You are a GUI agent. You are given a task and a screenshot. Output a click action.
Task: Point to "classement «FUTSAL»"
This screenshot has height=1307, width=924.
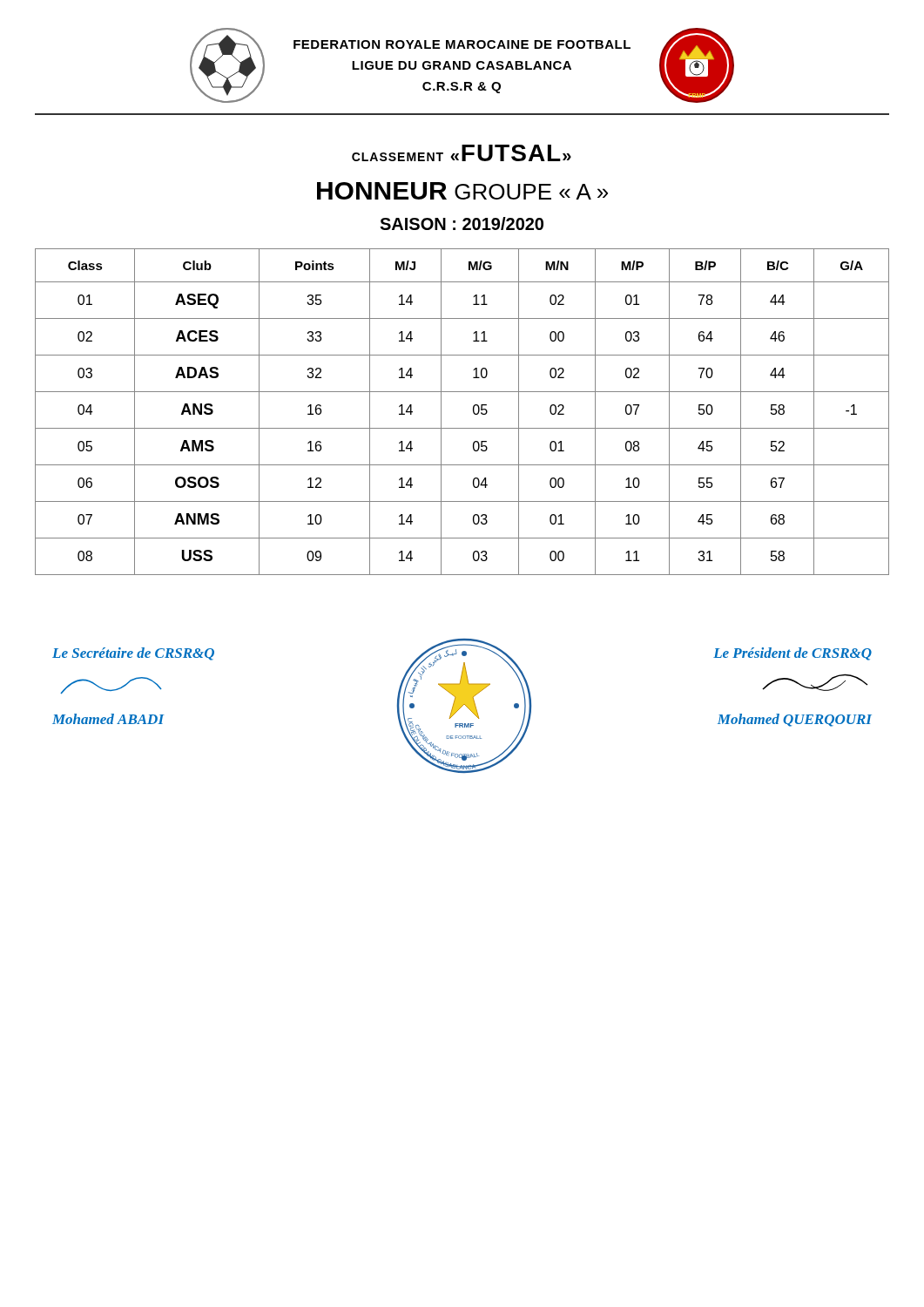462,153
